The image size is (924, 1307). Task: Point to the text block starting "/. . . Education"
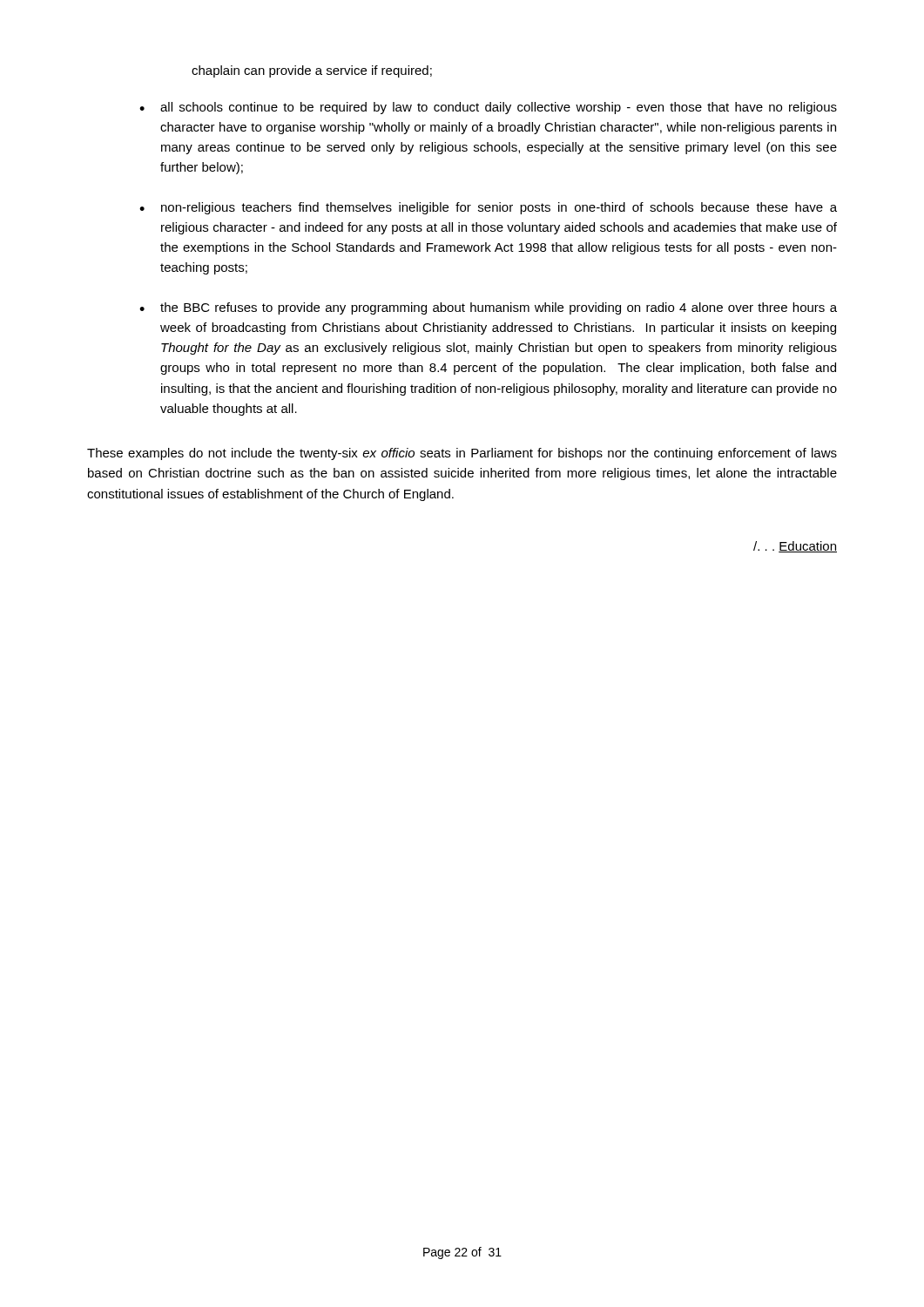pyautogui.click(x=795, y=546)
